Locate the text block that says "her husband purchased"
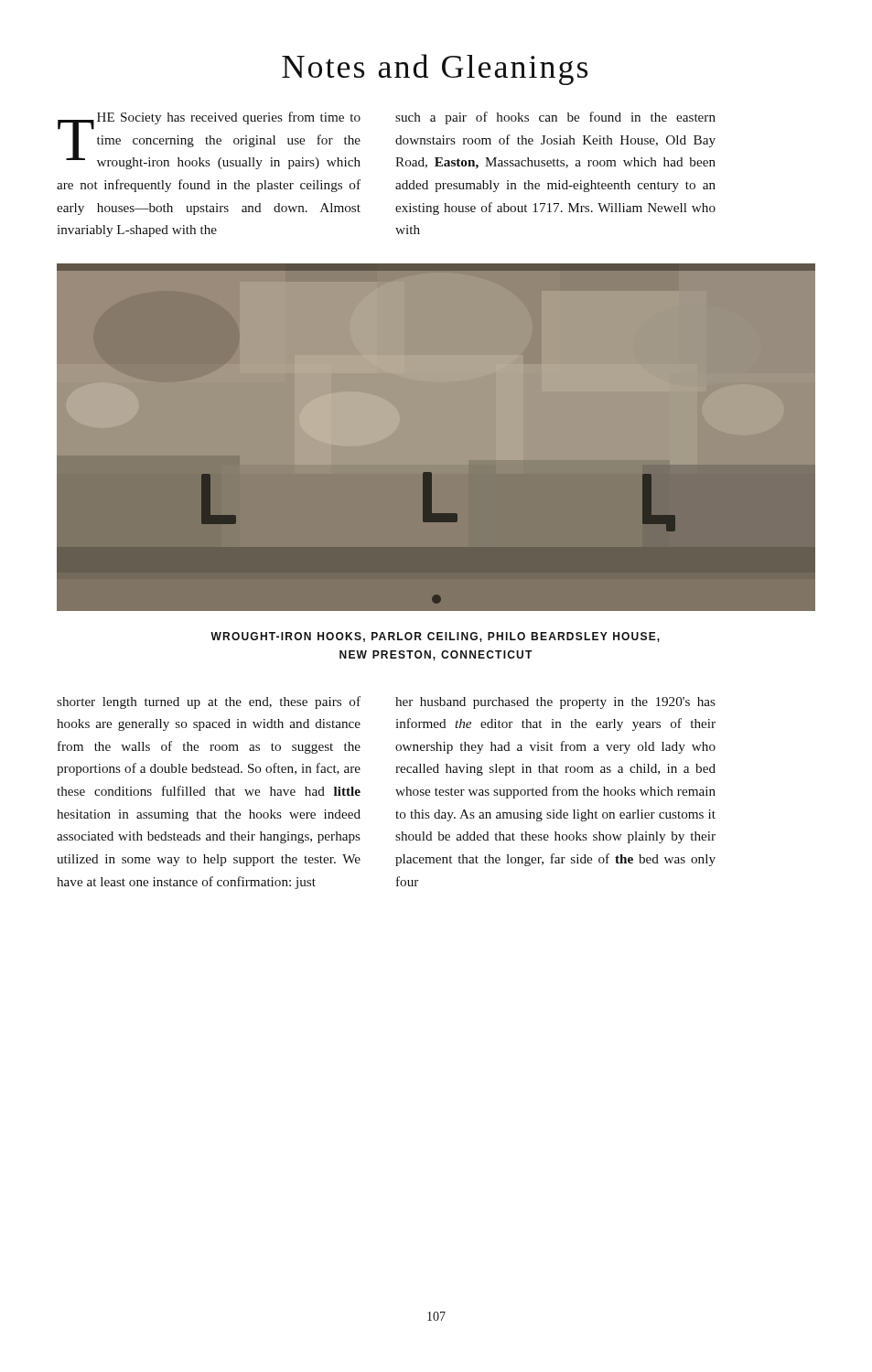This screenshot has width=872, height=1372. click(555, 791)
